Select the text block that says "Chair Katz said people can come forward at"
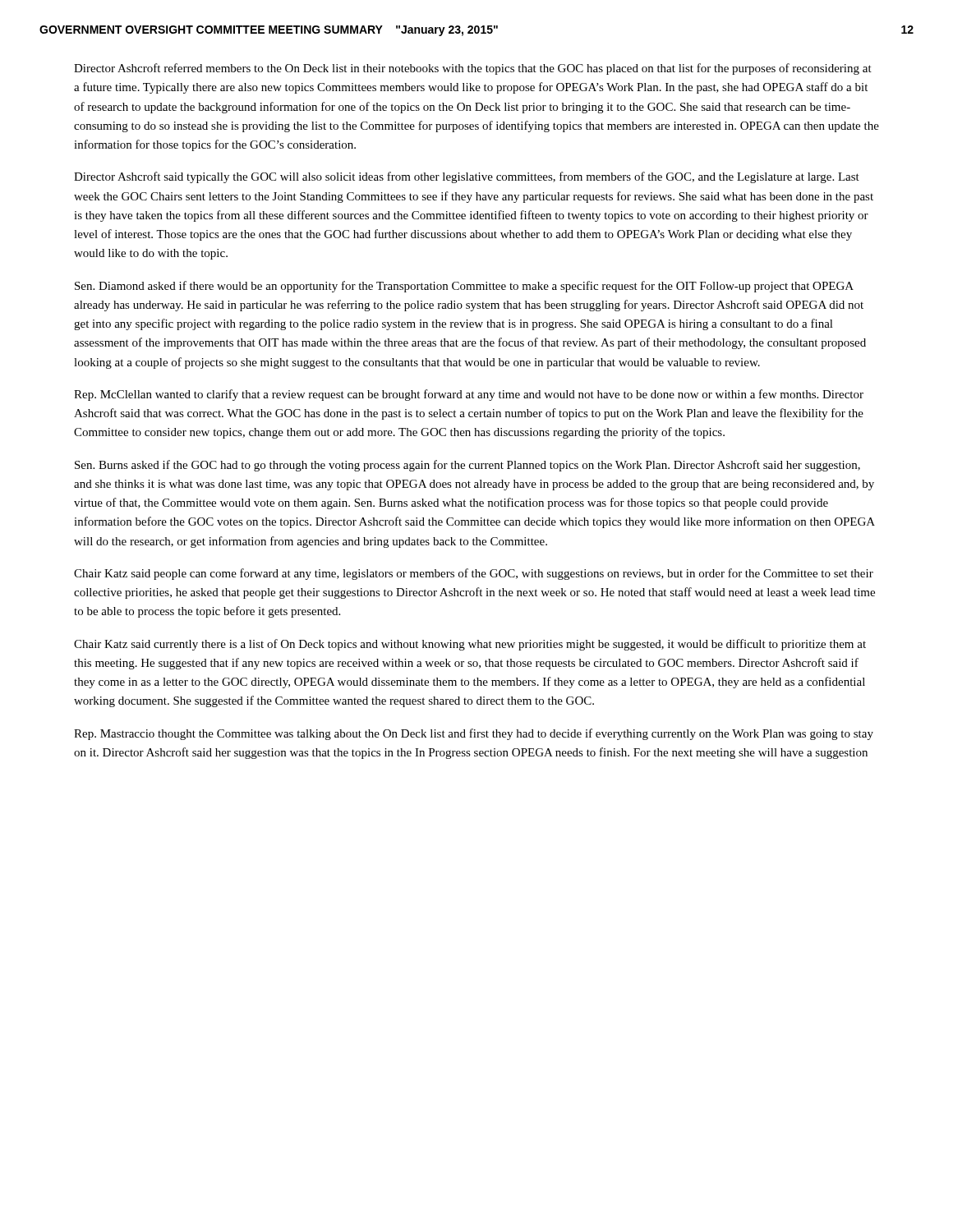The image size is (953, 1232). pyautogui.click(x=475, y=592)
